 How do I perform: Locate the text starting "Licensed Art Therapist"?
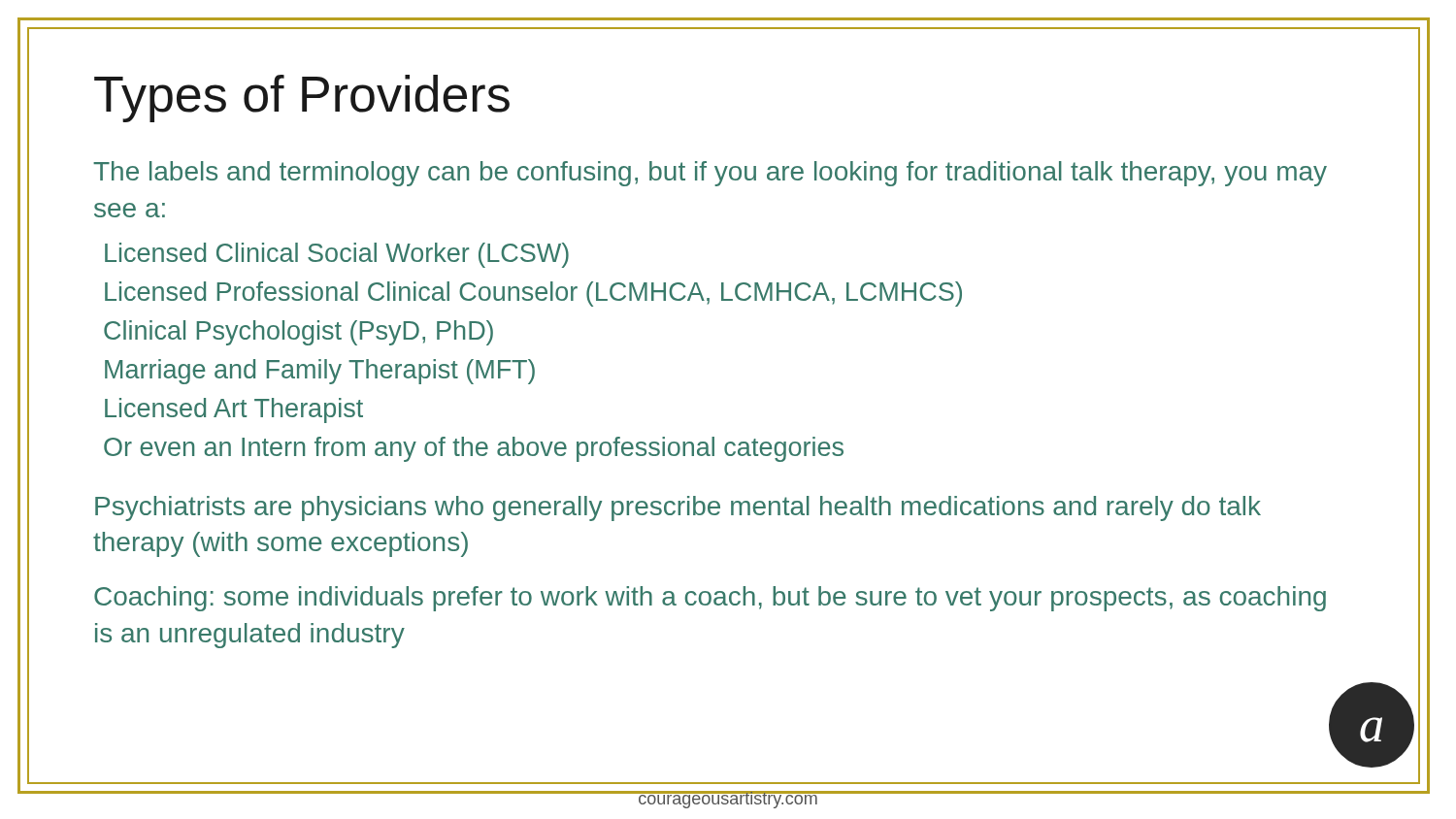click(x=233, y=409)
